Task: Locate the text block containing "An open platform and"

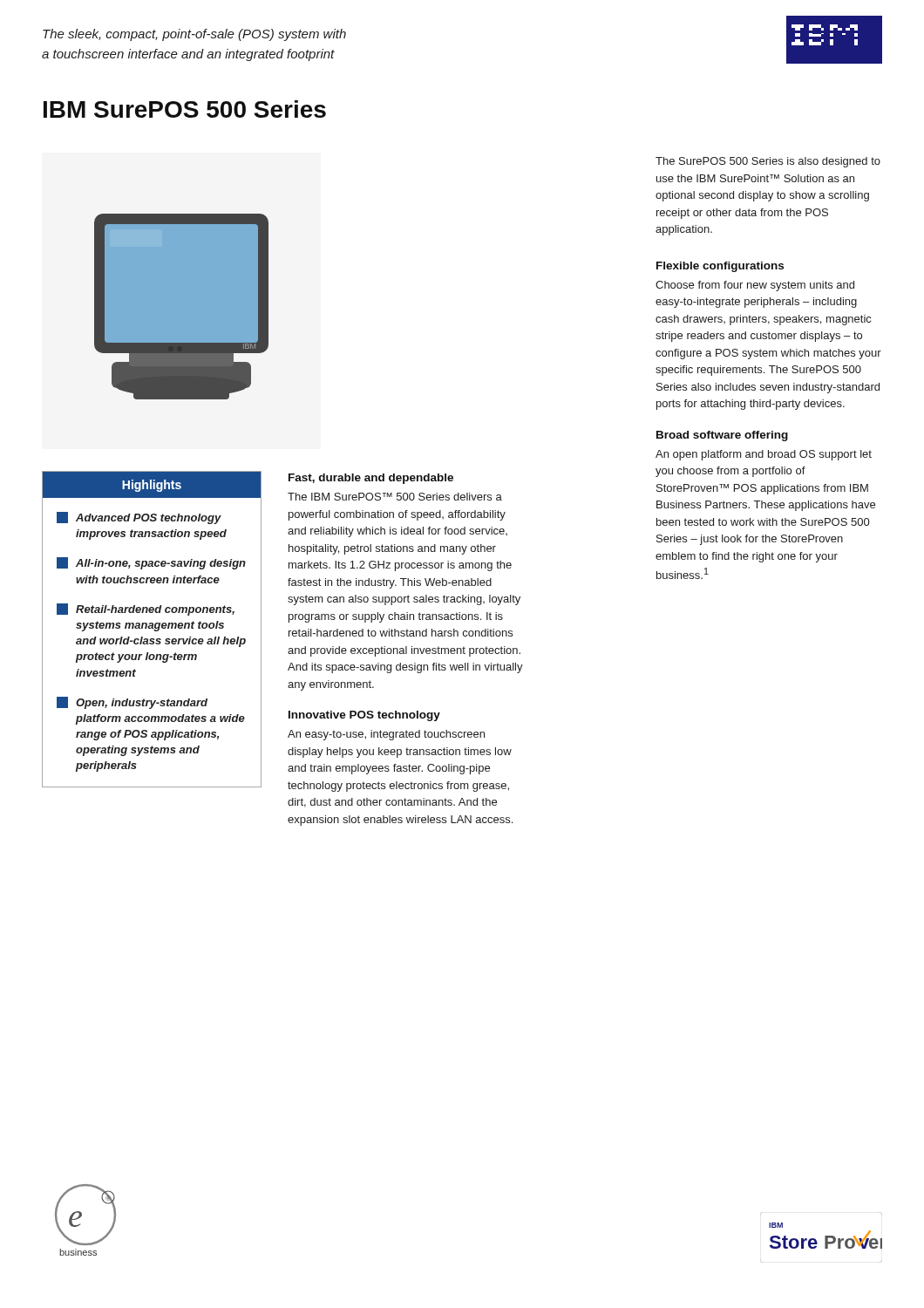Action: pyautogui.click(x=766, y=514)
